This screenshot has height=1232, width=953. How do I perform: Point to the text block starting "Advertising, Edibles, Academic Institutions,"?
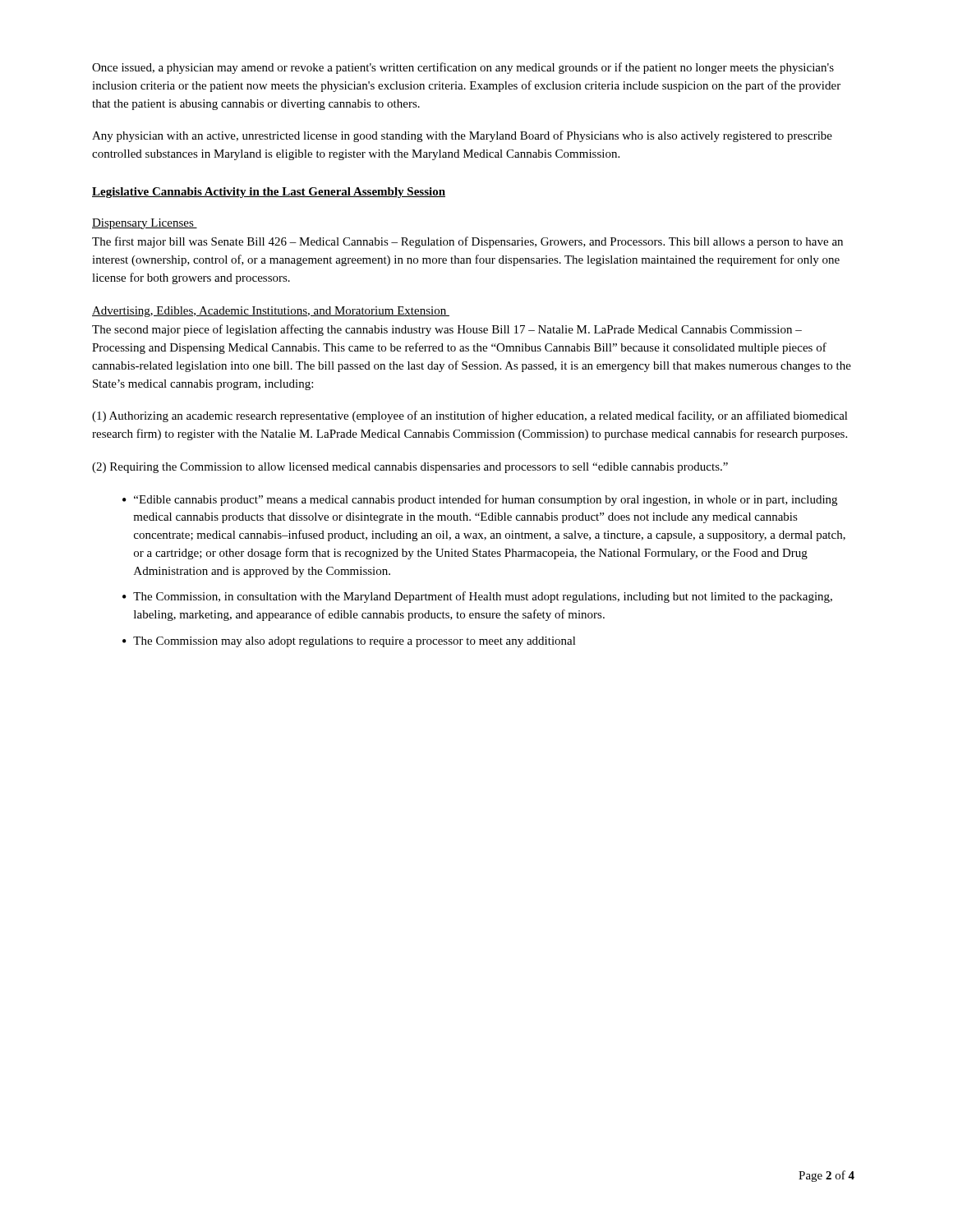coord(271,310)
